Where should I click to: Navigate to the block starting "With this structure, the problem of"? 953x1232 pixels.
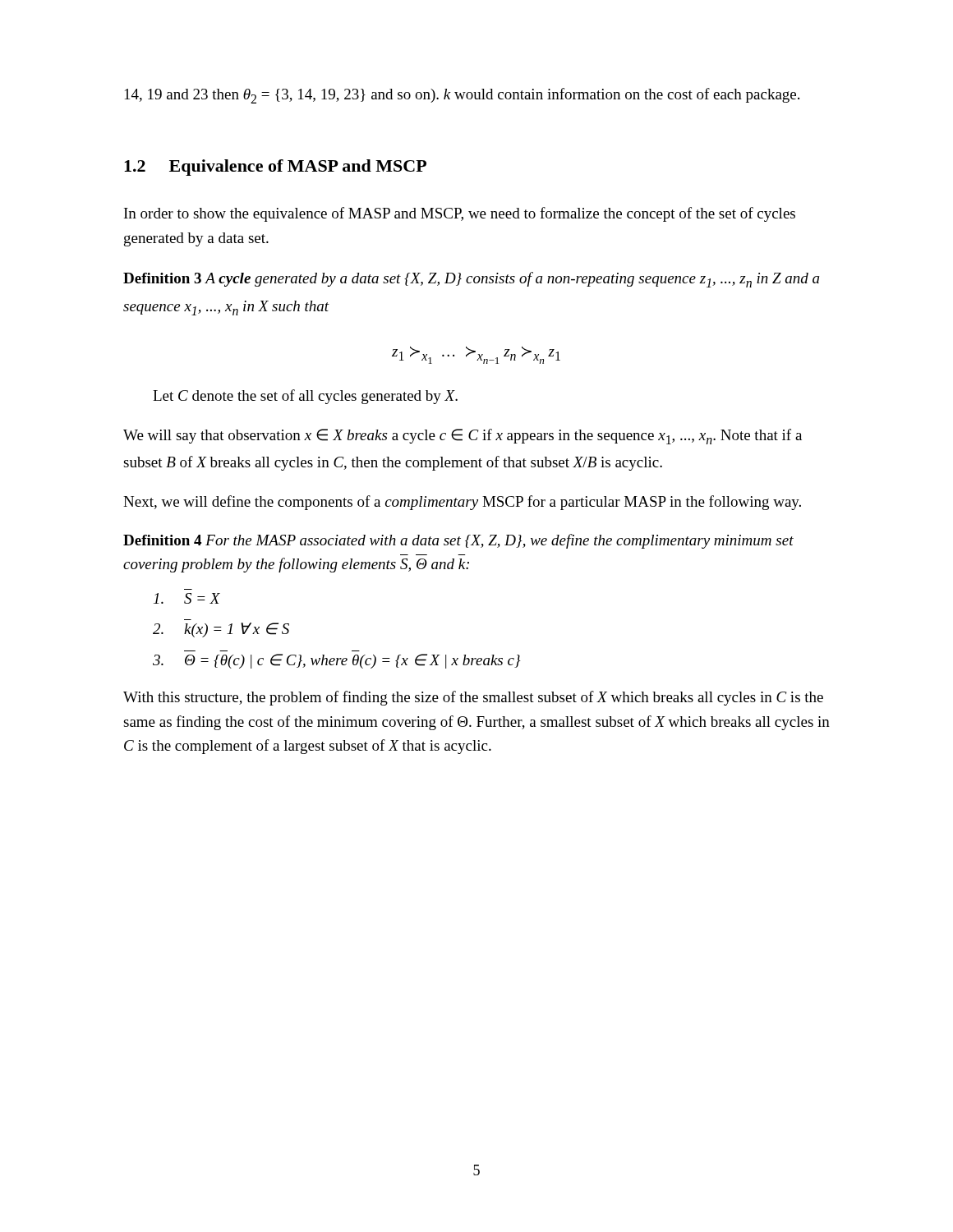(x=476, y=721)
